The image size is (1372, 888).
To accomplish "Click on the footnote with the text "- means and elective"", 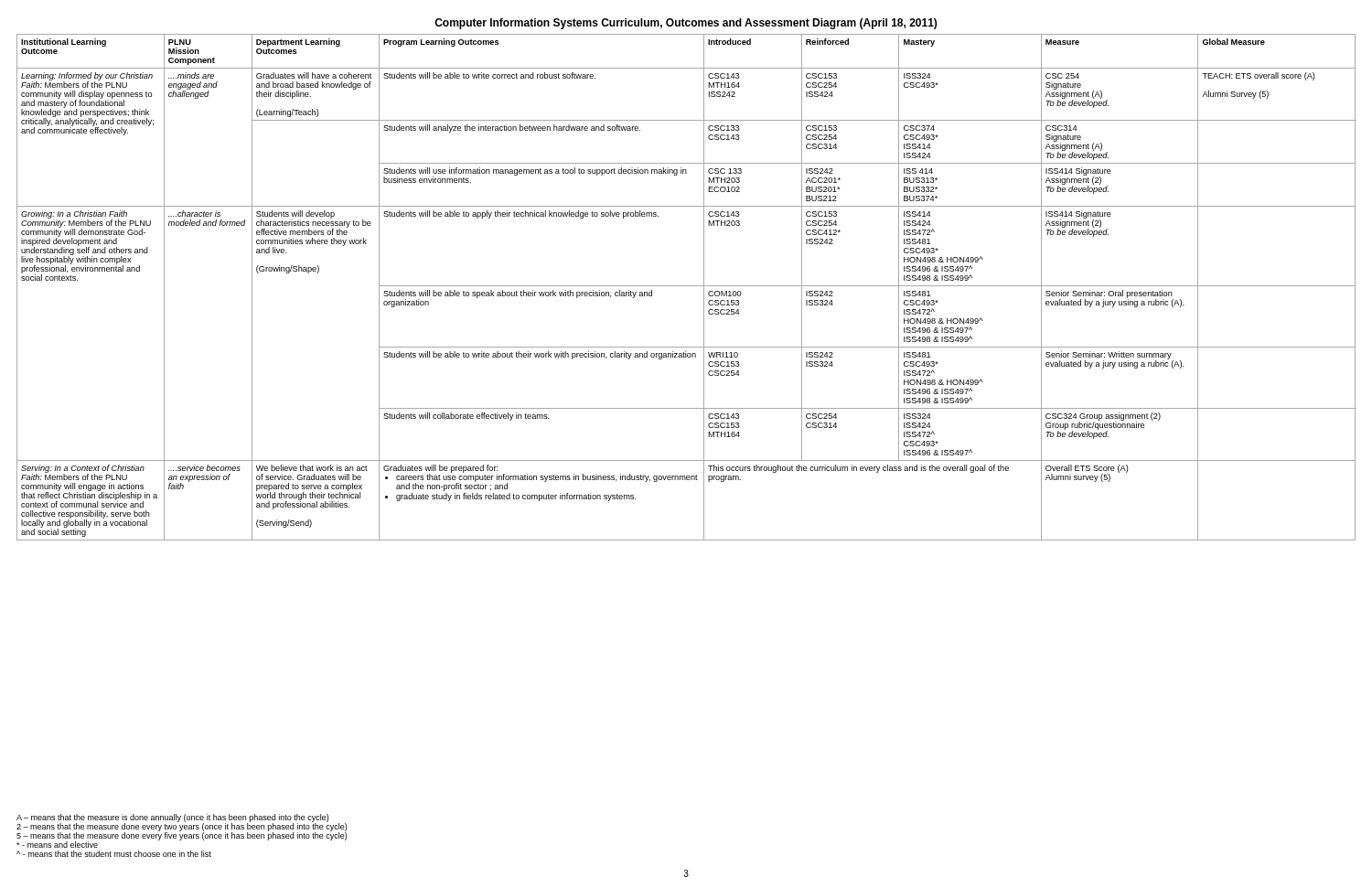I will (x=57, y=845).
